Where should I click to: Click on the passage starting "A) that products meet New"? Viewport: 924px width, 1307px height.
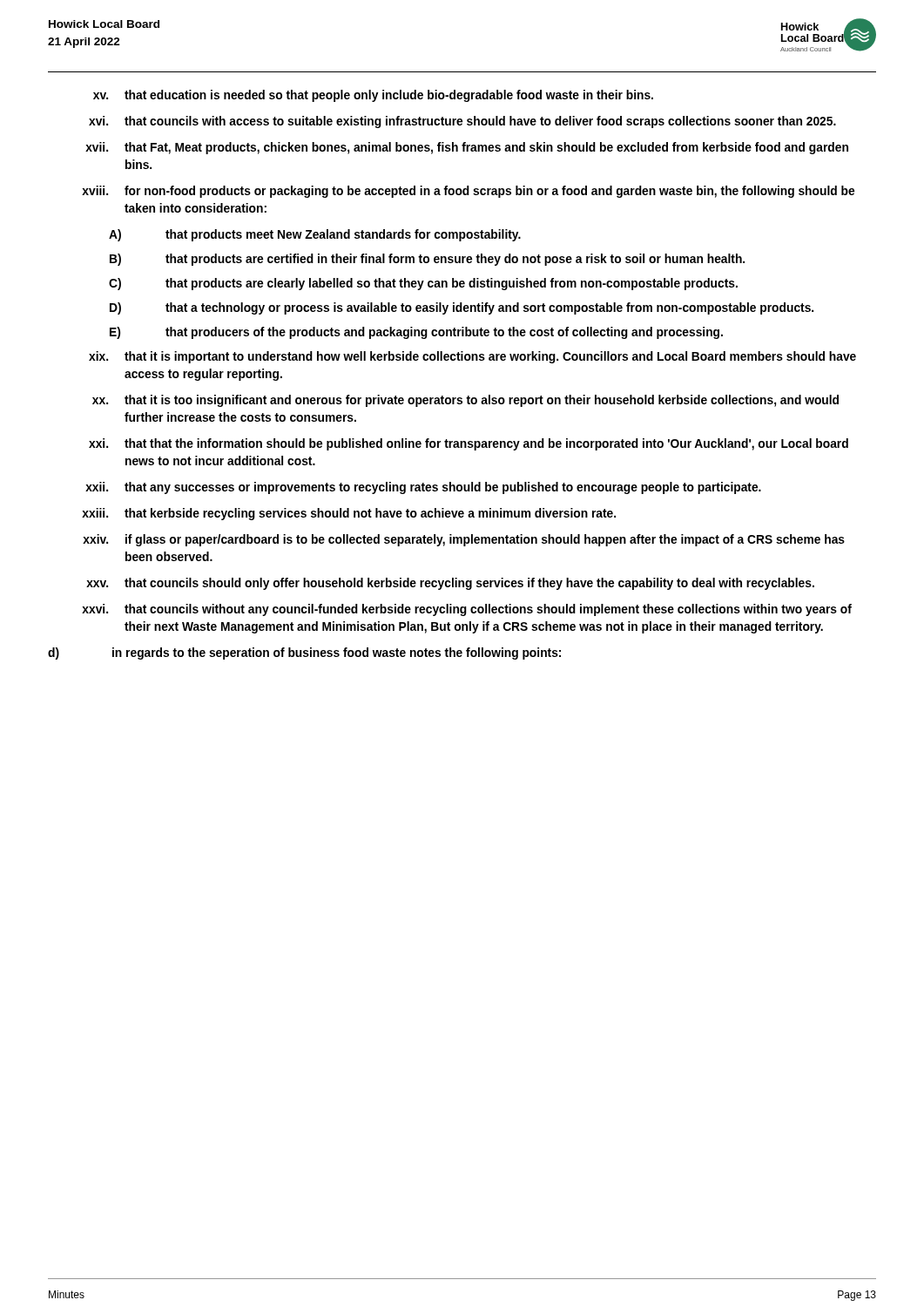tap(492, 235)
